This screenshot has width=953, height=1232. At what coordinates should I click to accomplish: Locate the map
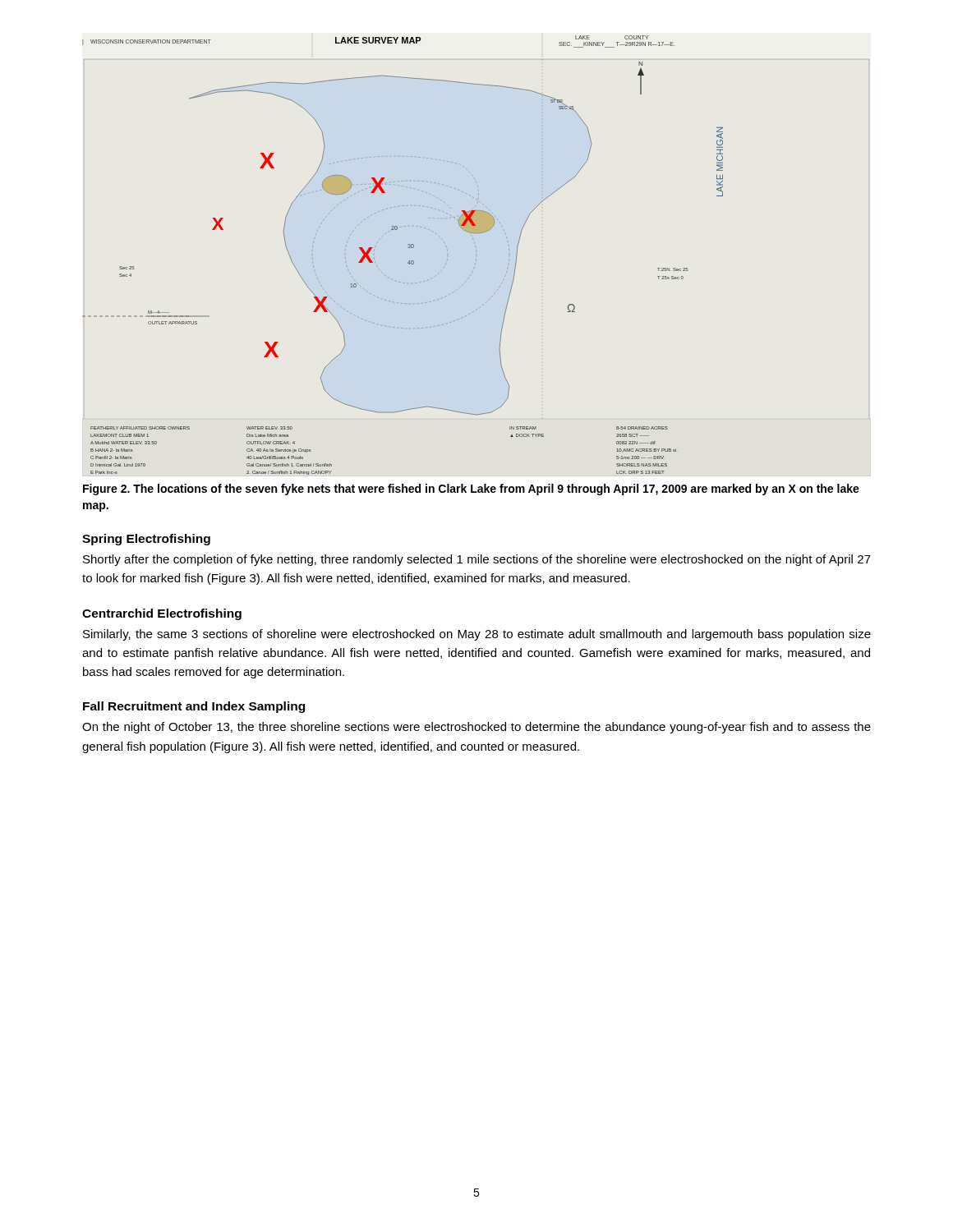click(x=476, y=255)
